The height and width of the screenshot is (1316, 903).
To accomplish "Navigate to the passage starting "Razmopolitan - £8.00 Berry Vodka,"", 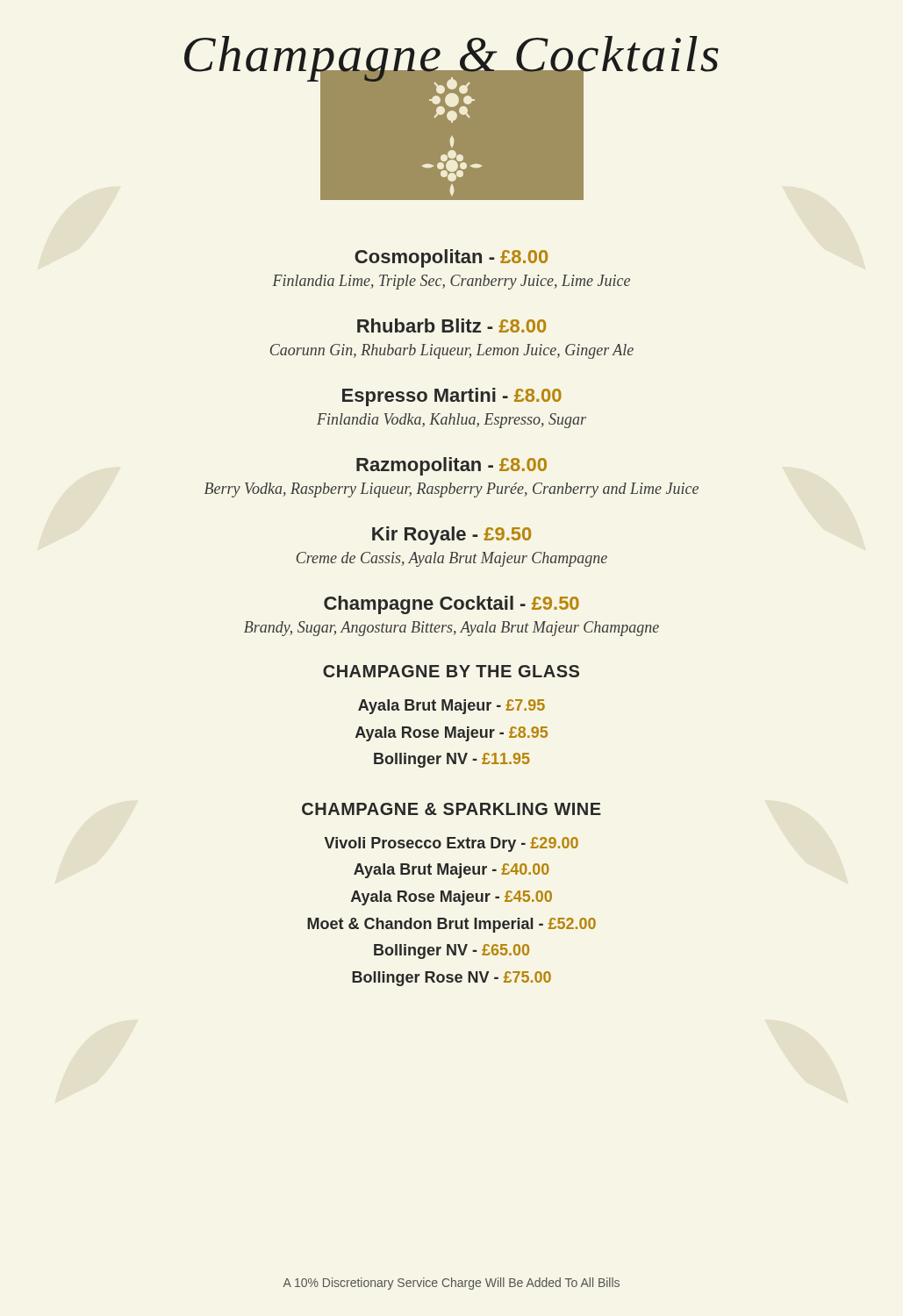I will 452,476.
